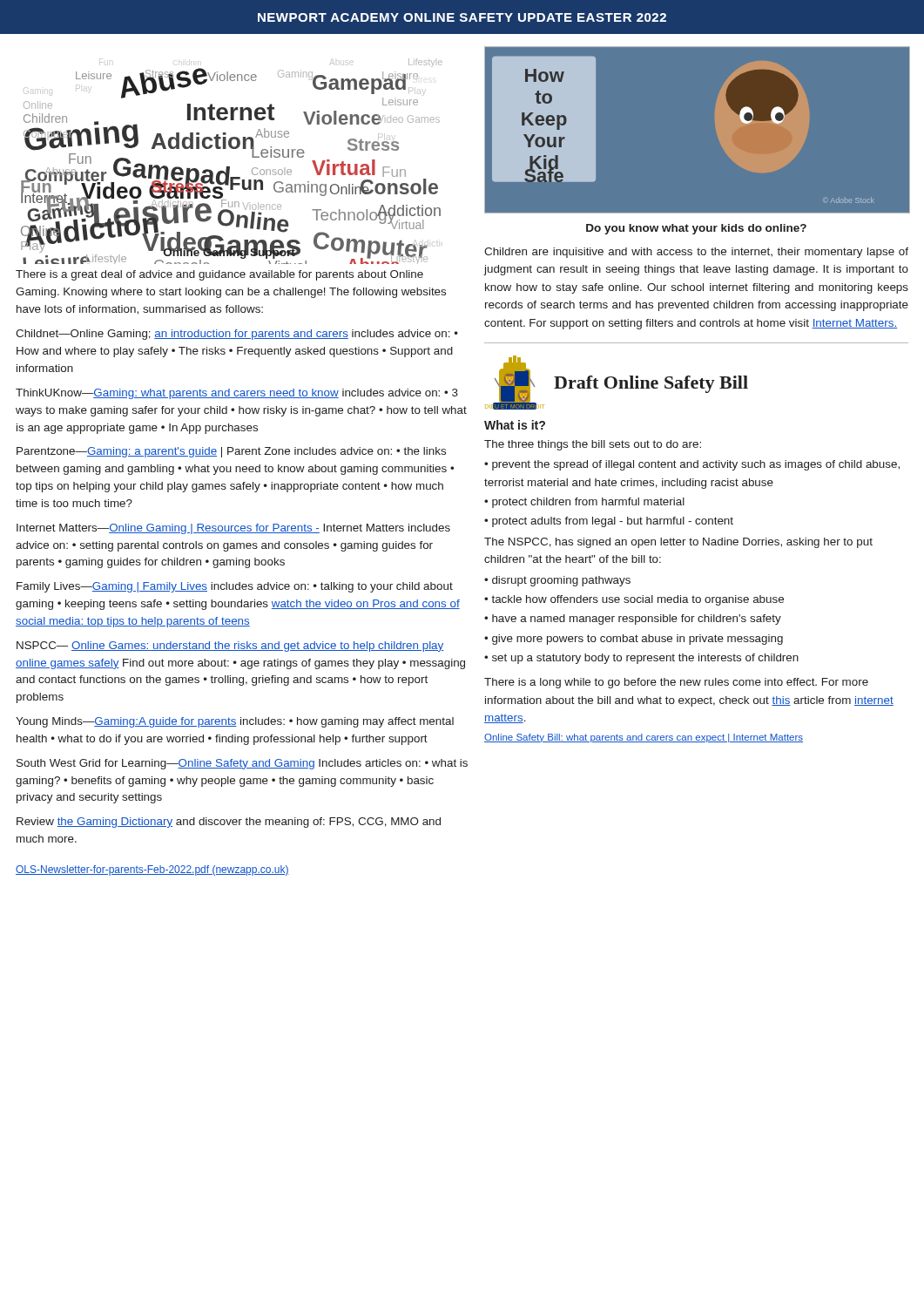Viewport: 924px width, 1307px height.
Task: Find the logo
Action: 515,382
